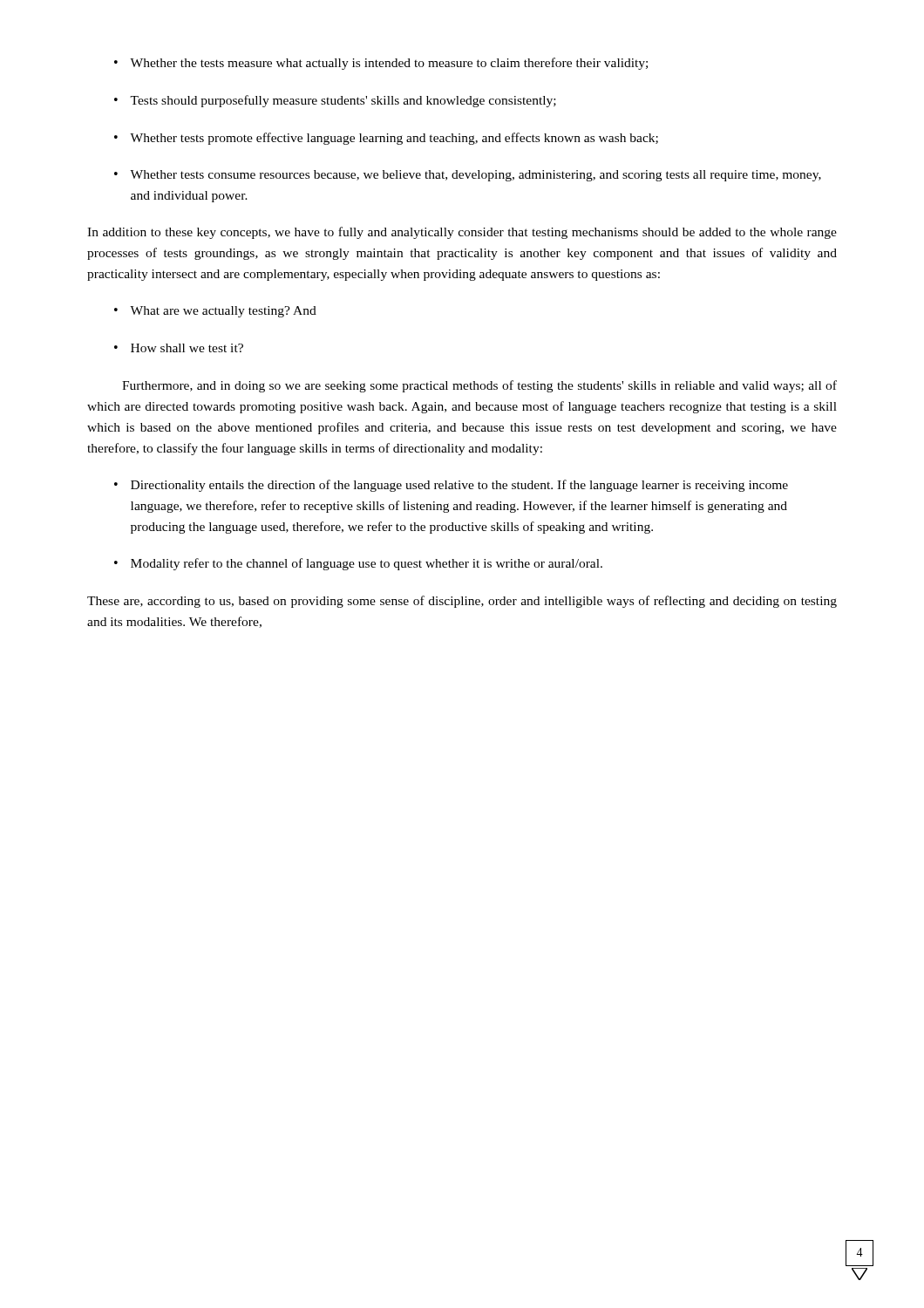
Task: Select the block starting "Modality refer to the channel of"
Action: 462,564
